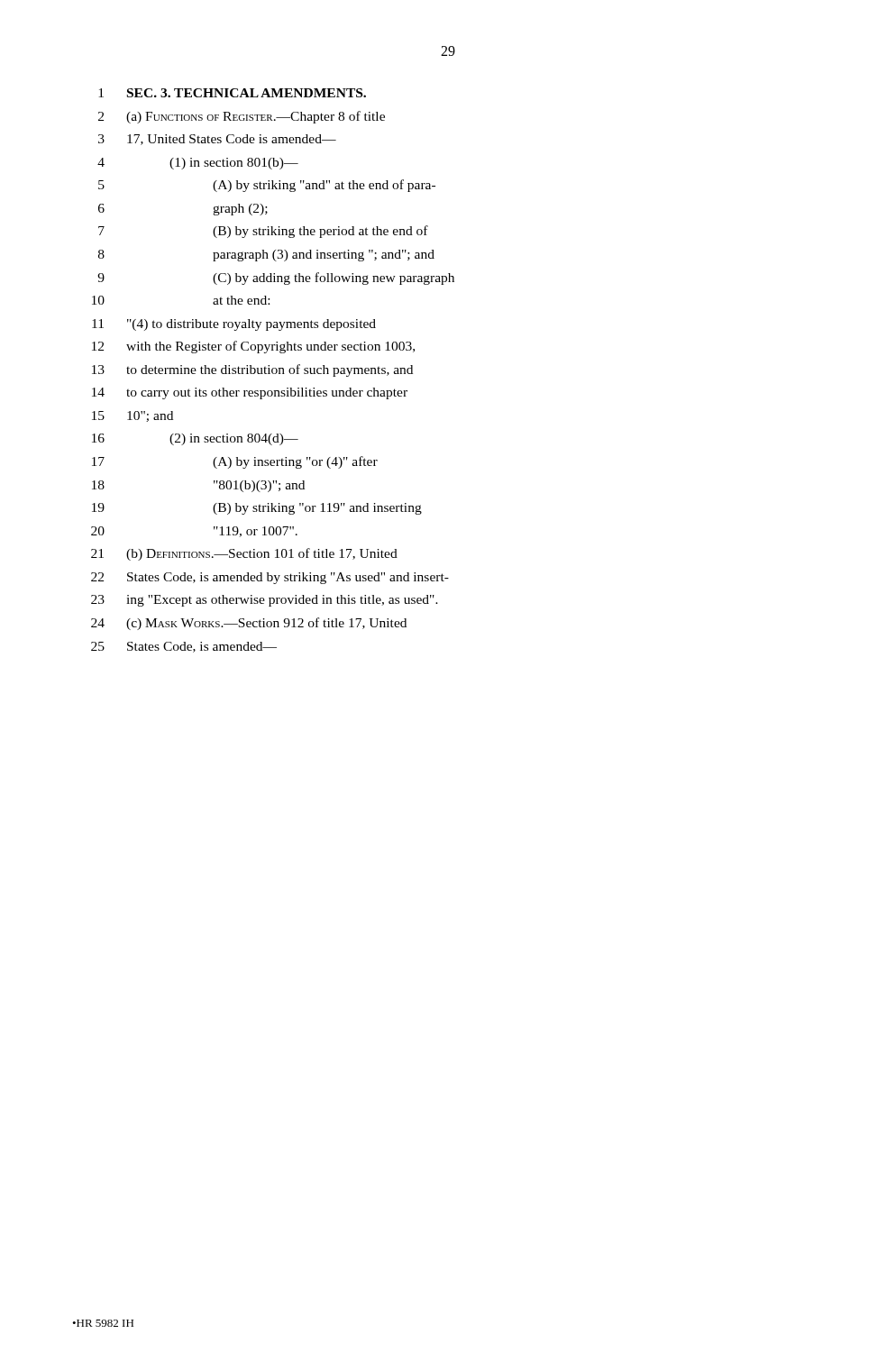Point to the text starting "9 (C) by adding the following new paragraph"
Viewport: 896px width, 1352px height.
(448, 277)
